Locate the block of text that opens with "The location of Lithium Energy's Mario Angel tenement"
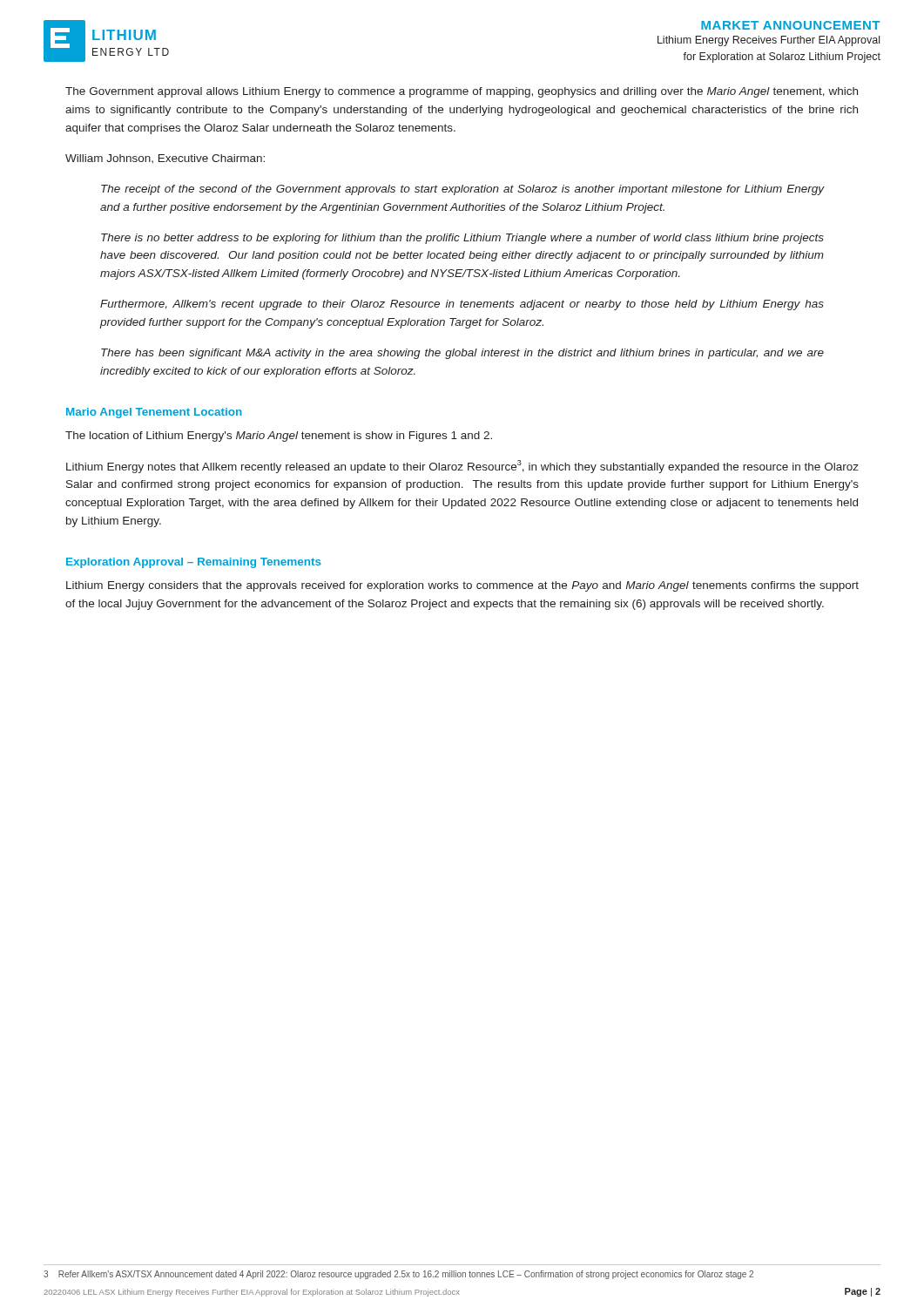Image resolution: width=924 pixels, height=1307 pixels. 279,435
